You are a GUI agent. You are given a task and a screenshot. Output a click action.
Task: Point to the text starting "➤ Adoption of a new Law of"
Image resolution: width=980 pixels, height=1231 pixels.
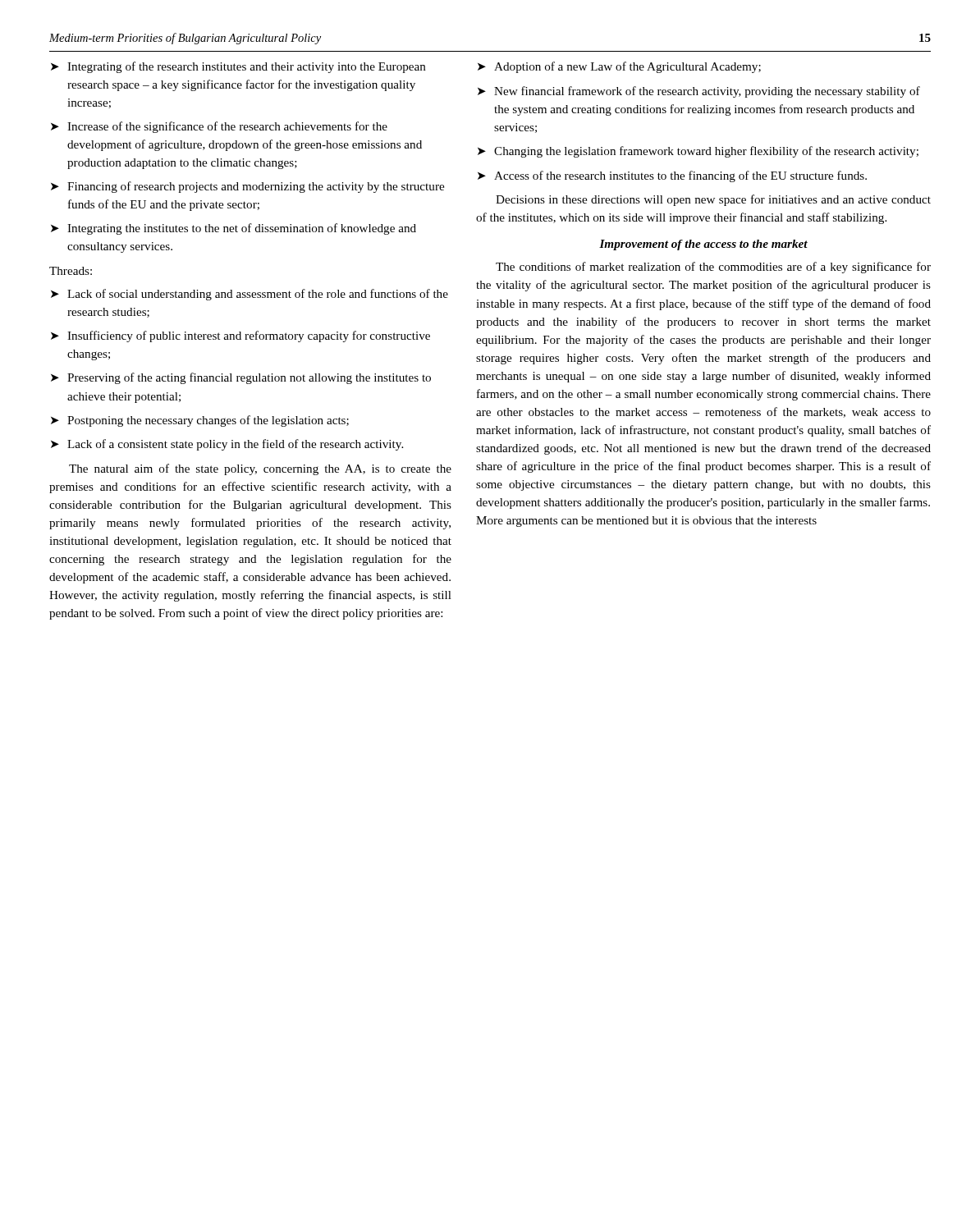point(703,67)
